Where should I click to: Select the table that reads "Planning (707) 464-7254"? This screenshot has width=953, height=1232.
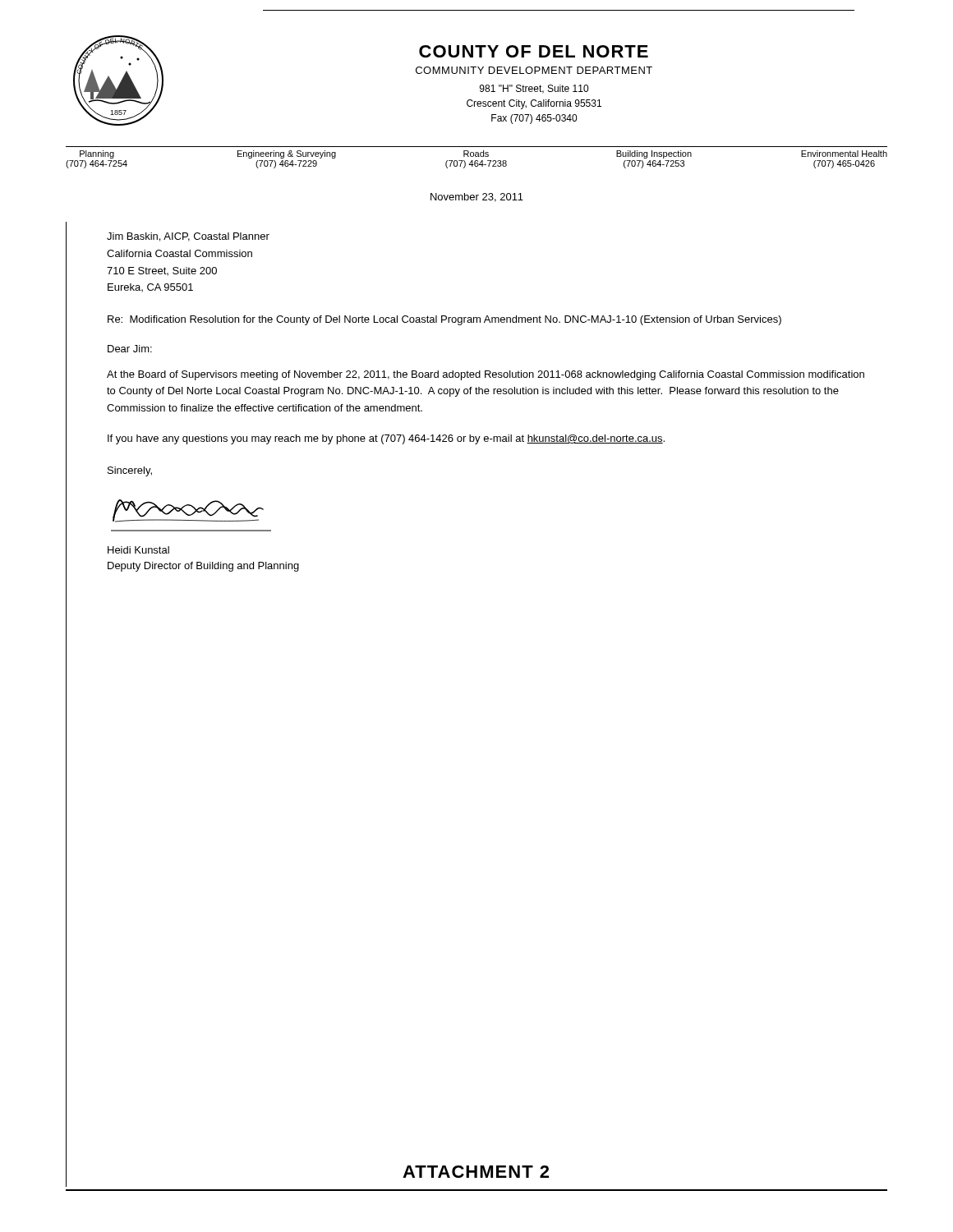[476, 156]
